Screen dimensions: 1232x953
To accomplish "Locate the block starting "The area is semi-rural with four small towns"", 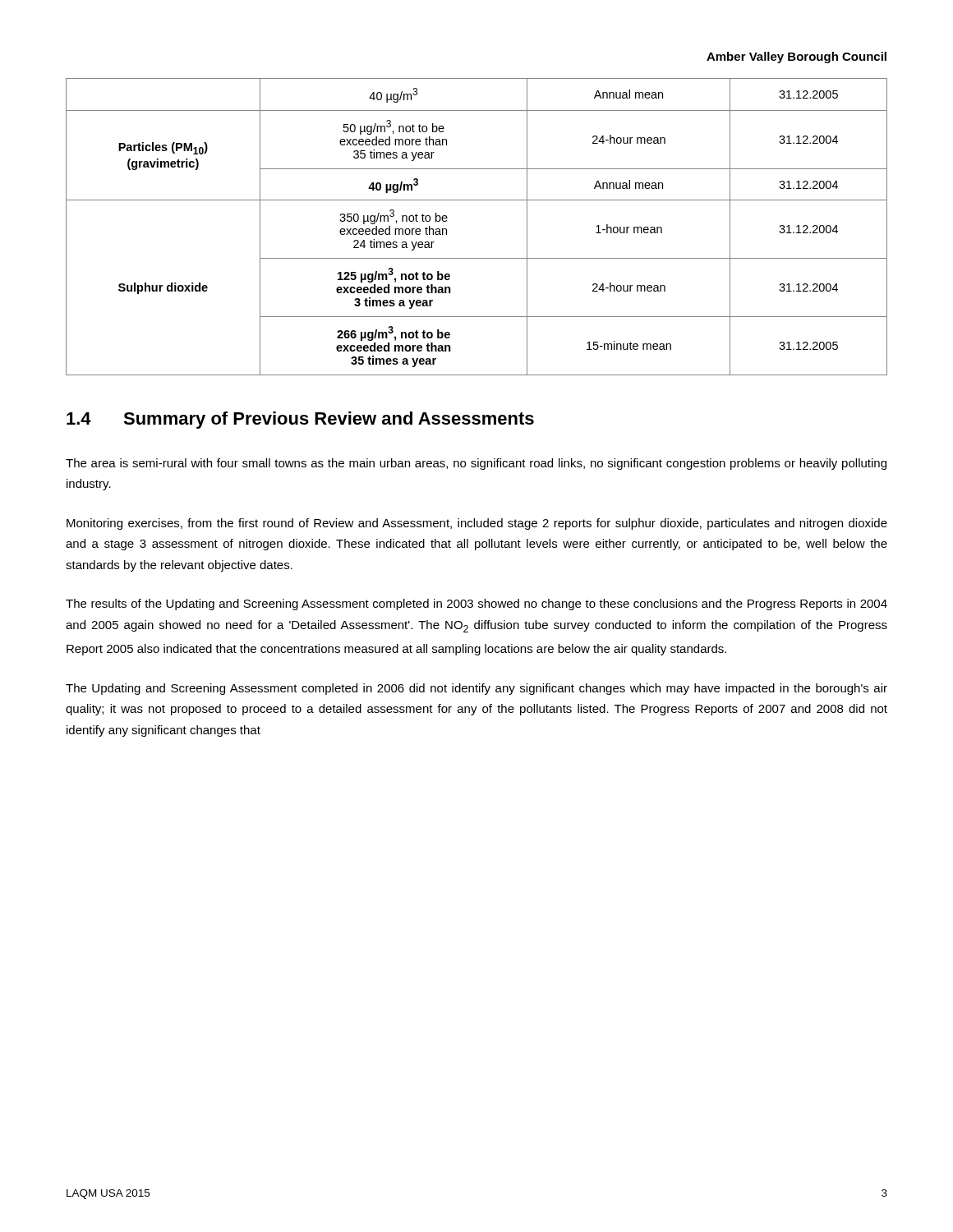I will 476,473.
